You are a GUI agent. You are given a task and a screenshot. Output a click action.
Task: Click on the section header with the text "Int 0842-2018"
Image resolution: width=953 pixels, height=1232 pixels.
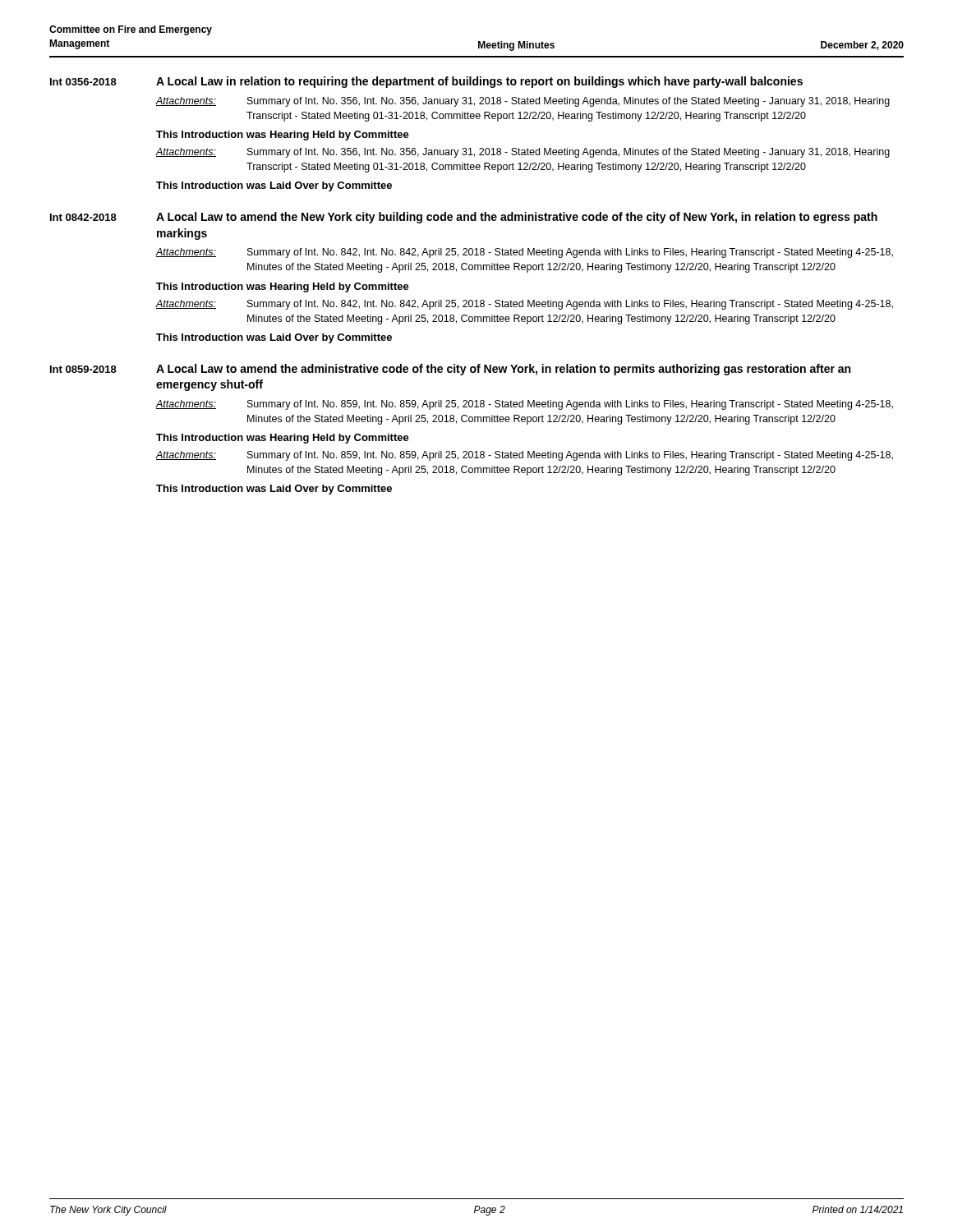coord(83,217)
